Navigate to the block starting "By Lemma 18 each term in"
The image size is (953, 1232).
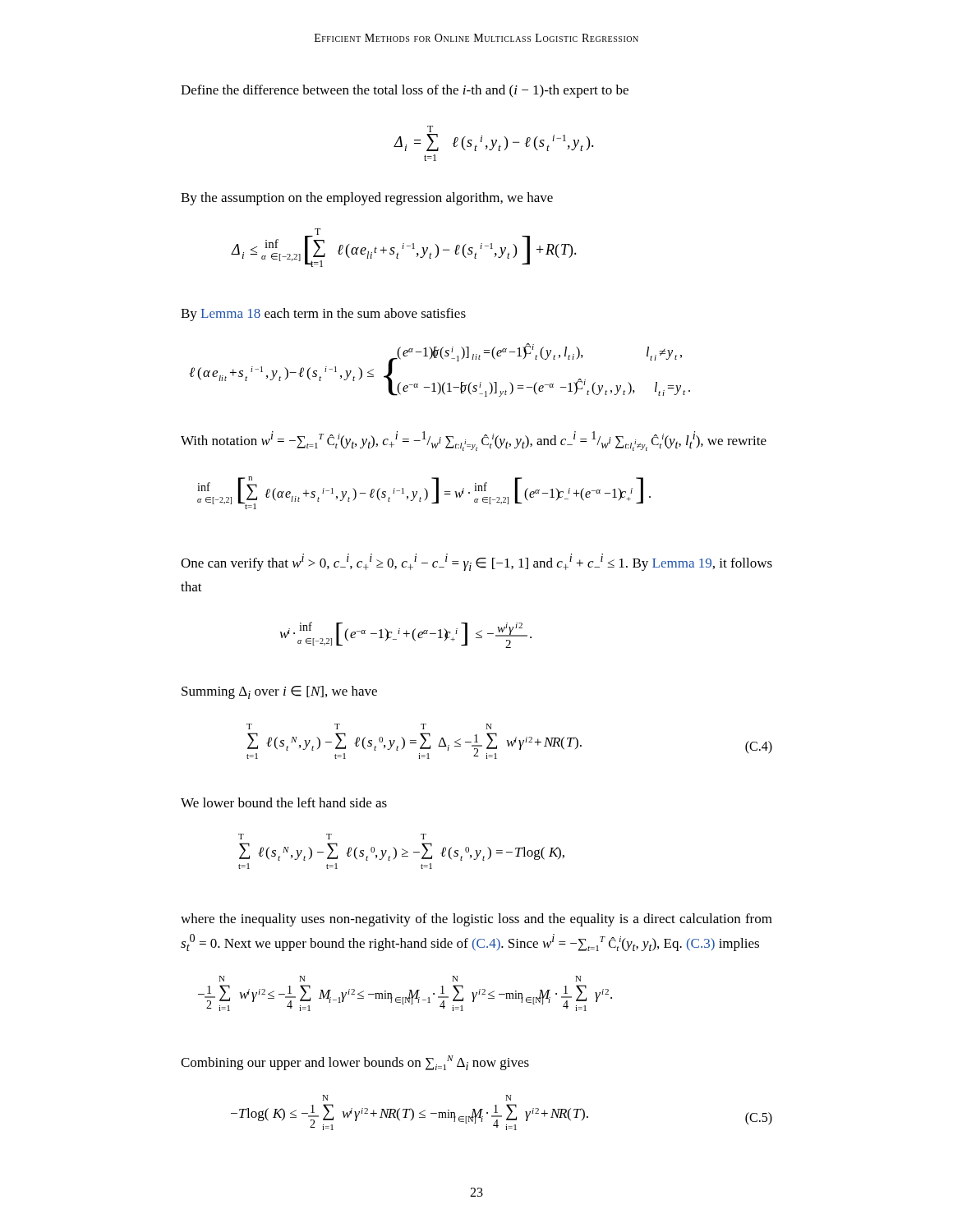pyautogui.click(x=476, y=314)
